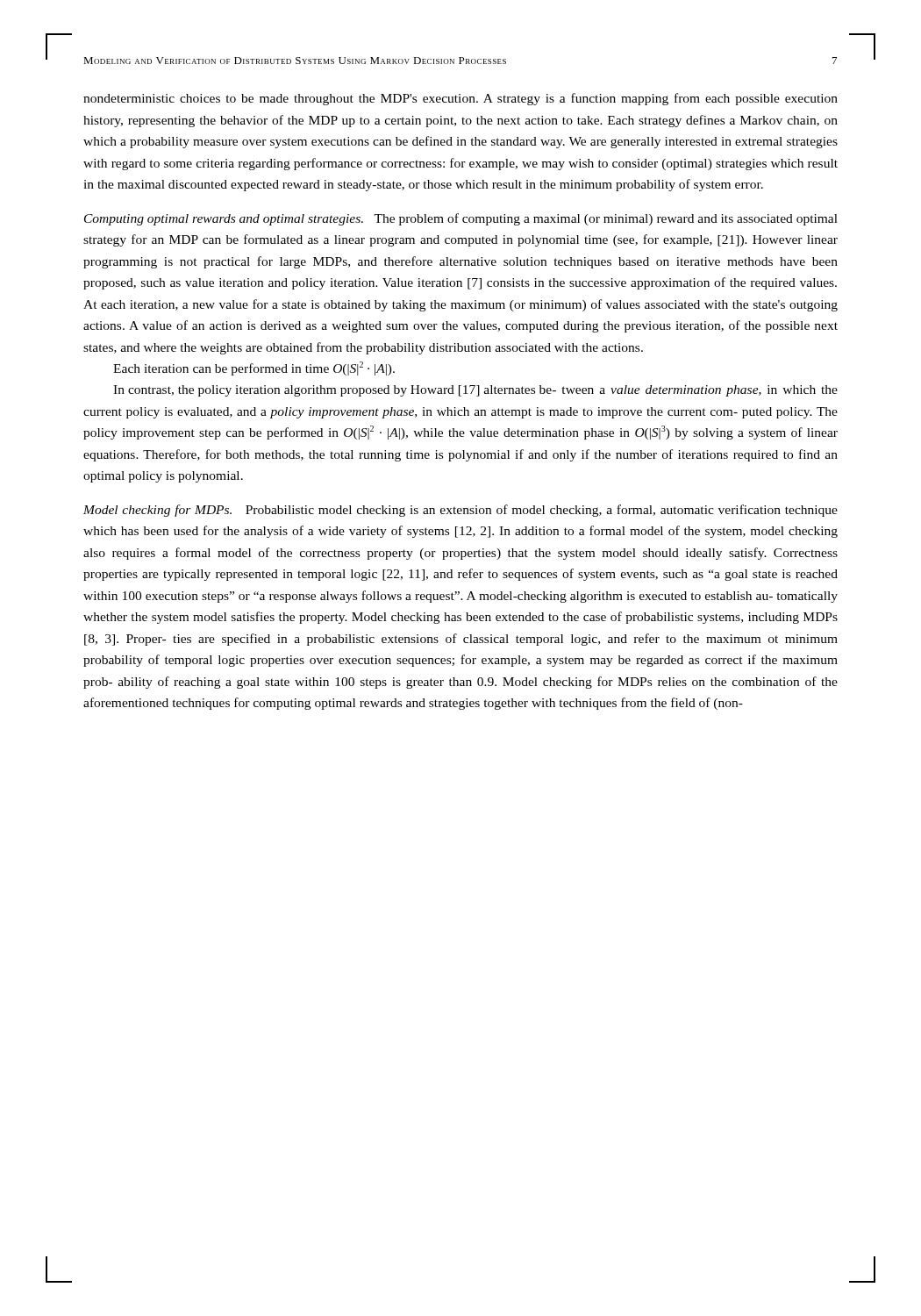Find the block starting "Model checking for MDPs. Probabilistic model"
Image resolution: width=921 pixels, height=1316 pixels.
click(x=460, y=606)
